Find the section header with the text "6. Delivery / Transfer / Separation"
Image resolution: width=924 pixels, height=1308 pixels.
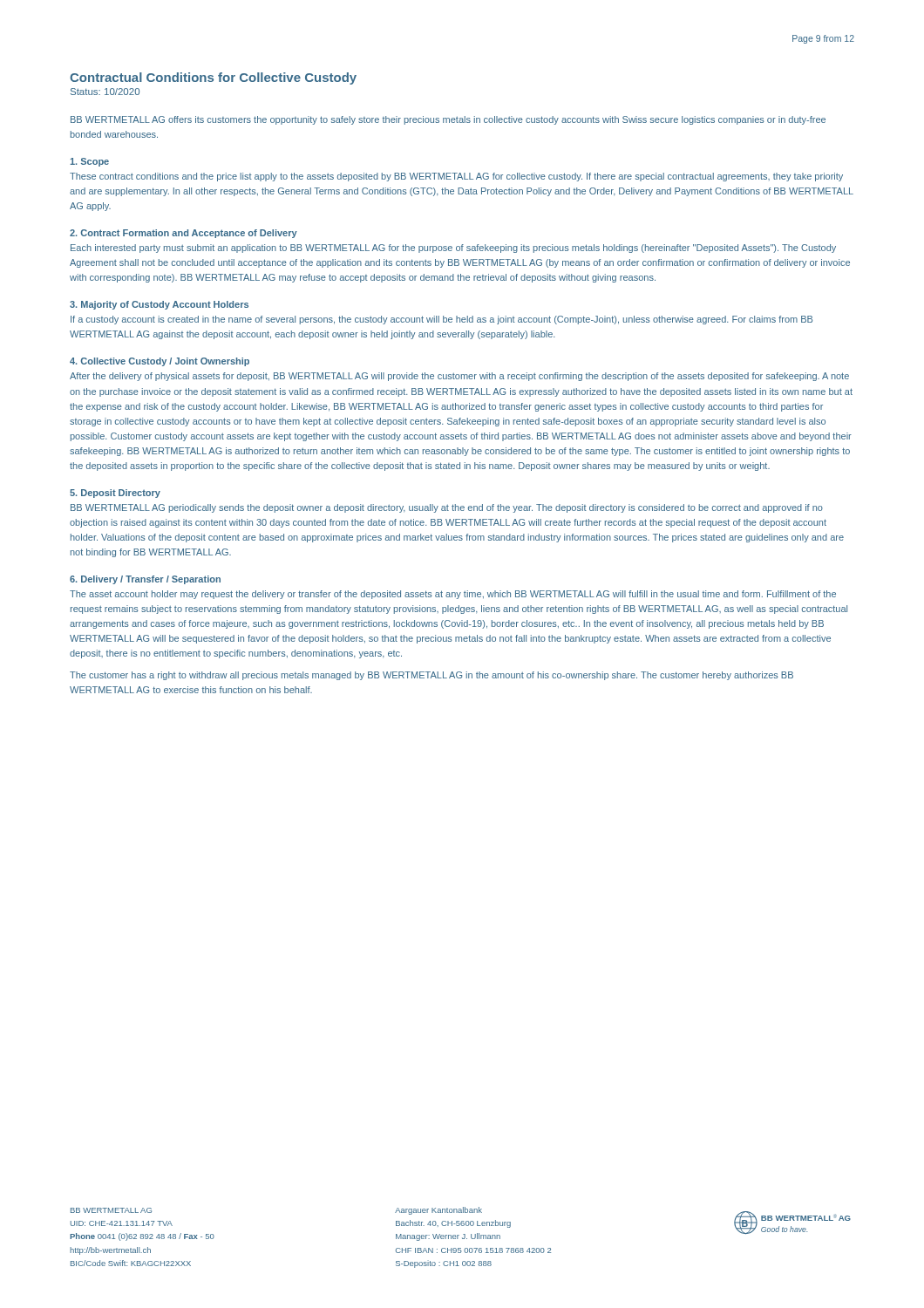[145, 579]
